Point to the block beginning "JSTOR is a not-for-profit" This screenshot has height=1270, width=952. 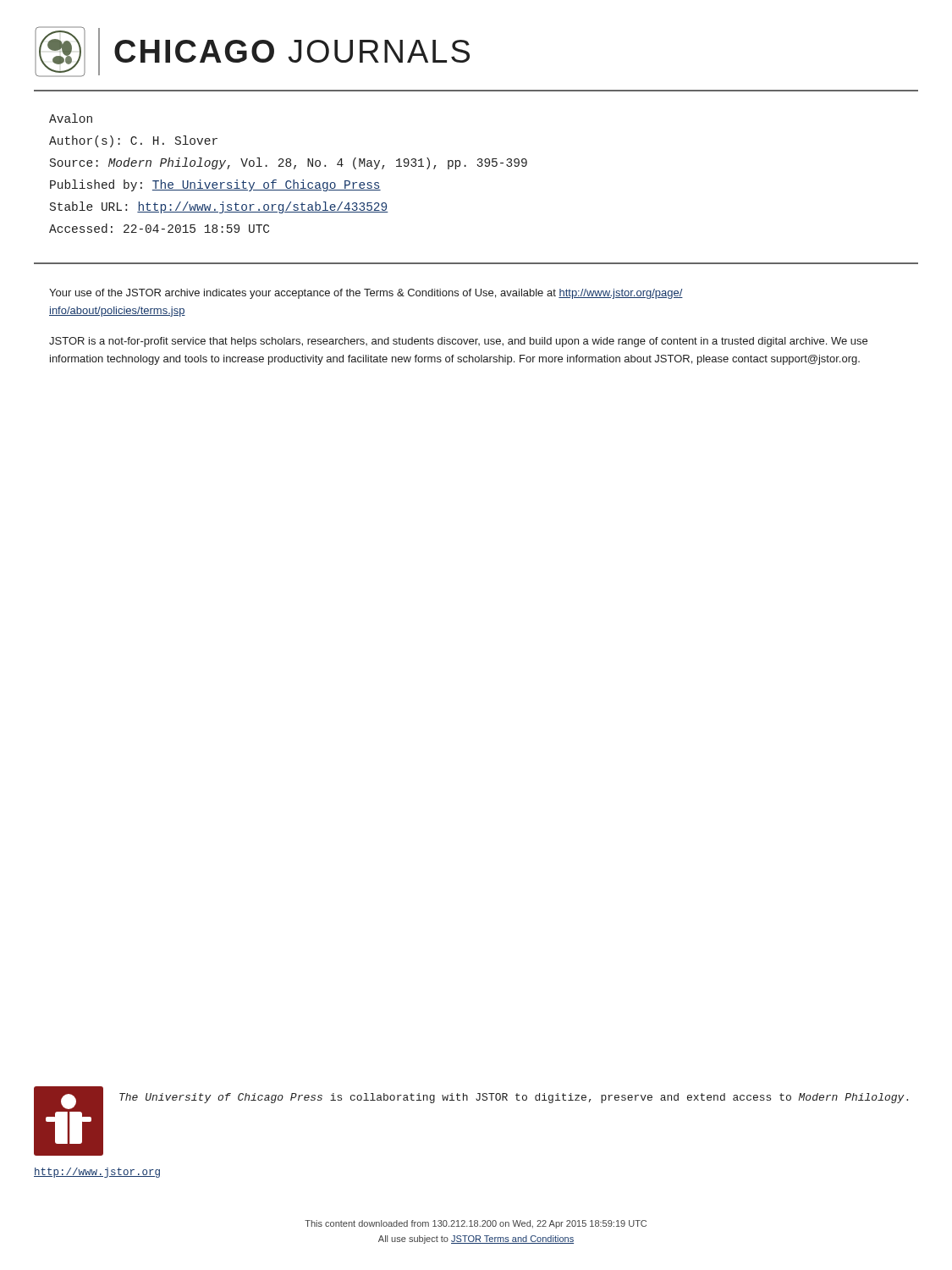(x=459, y=350)
